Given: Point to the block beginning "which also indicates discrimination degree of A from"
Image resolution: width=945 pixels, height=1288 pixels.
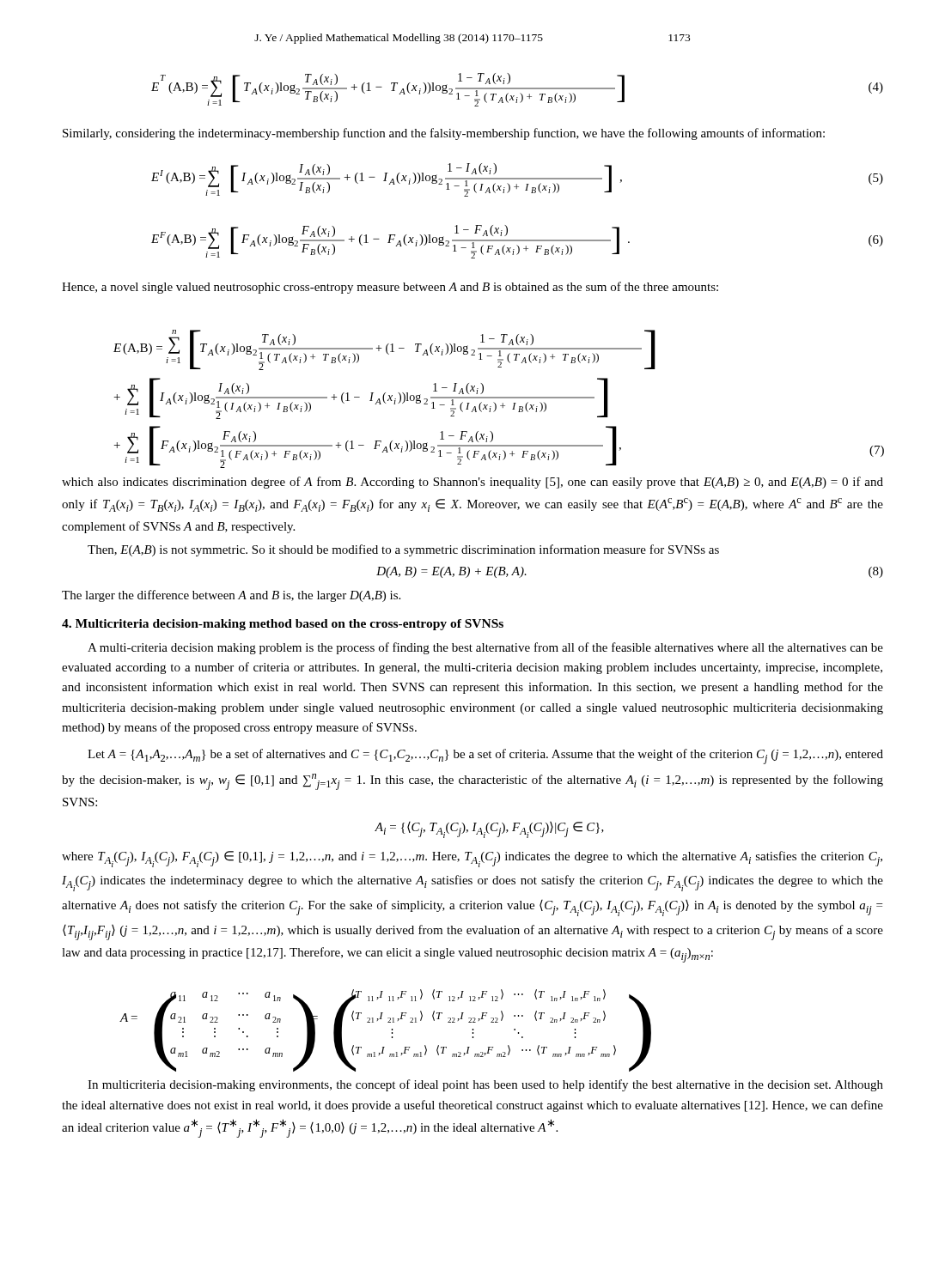Looking at the screenshot, I should [472, 504].
